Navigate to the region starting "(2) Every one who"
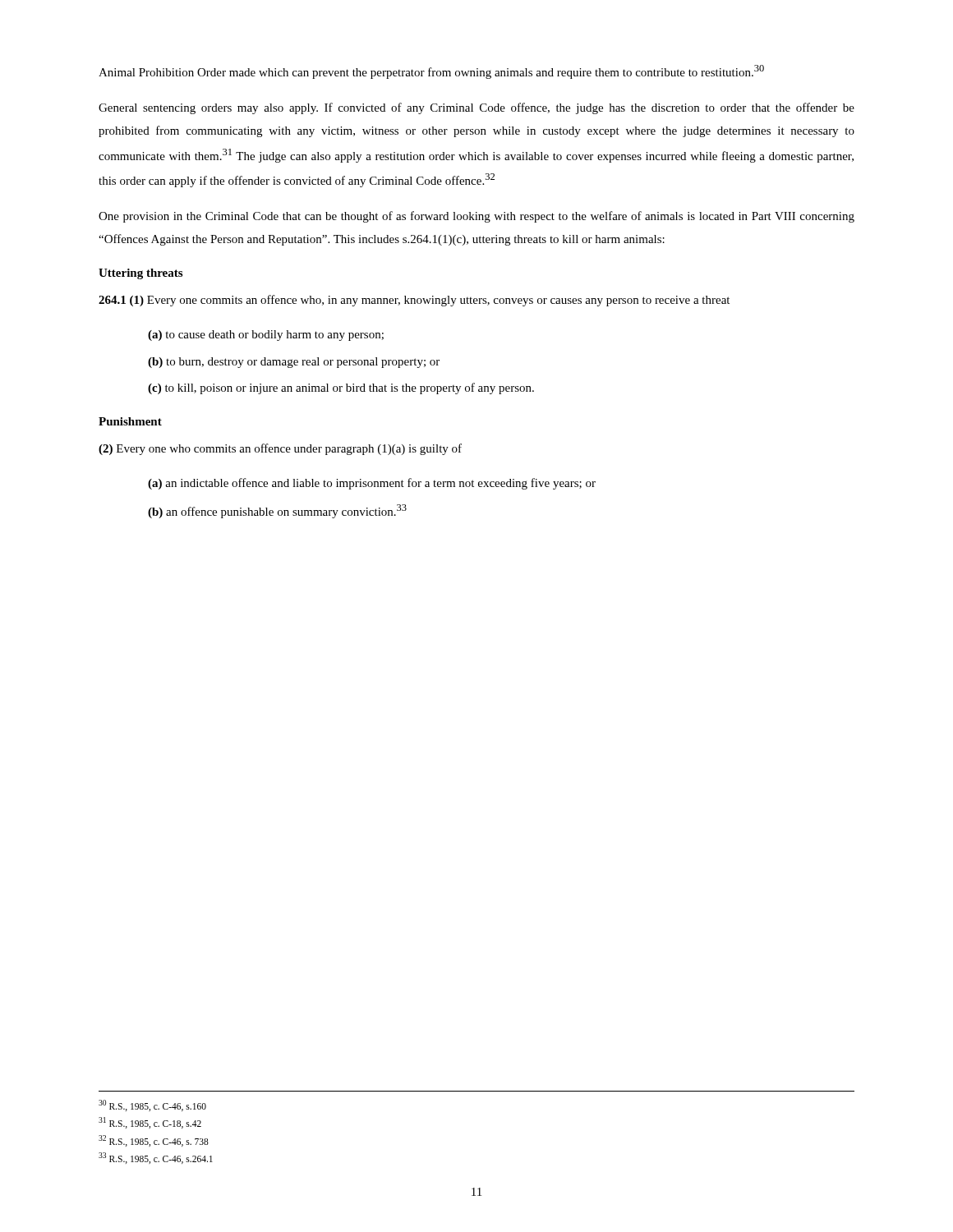 (280, 448)
